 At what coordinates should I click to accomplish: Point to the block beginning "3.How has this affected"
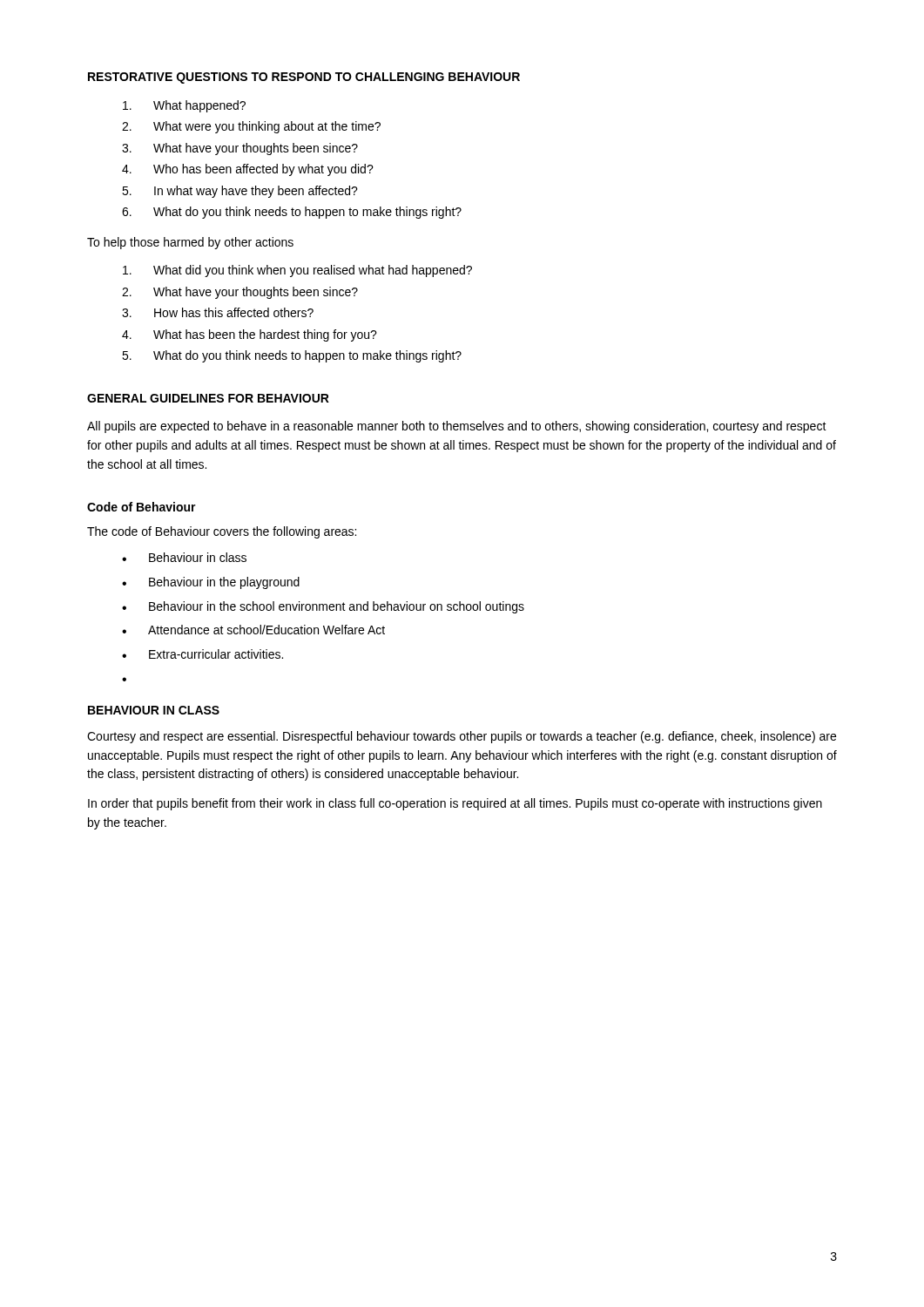(218, 313)
